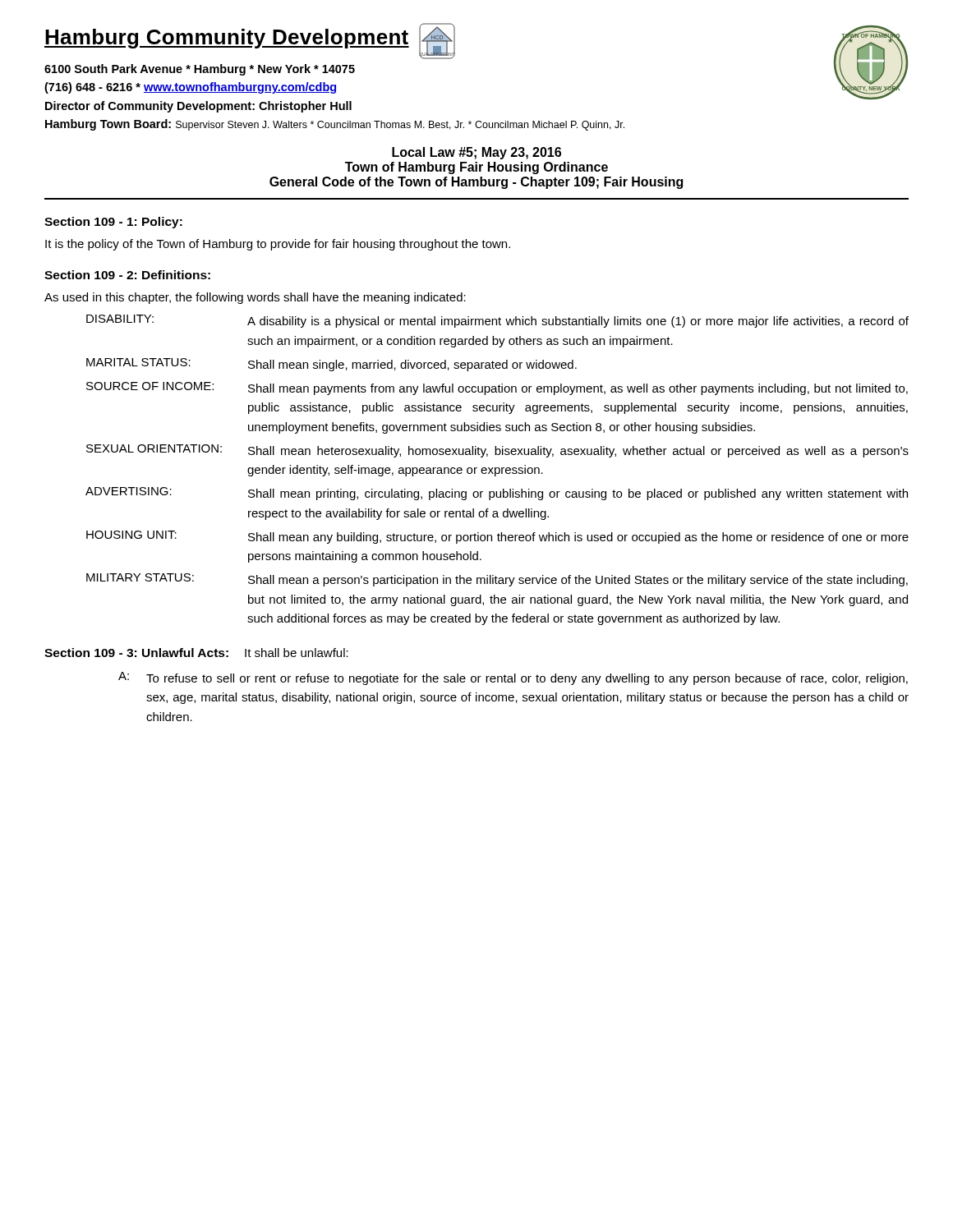Find the list item with the text "DISABILITY: A disability is"
Image resolution: width=953 pixels, height=1232 pixels.
coord(497,331)
